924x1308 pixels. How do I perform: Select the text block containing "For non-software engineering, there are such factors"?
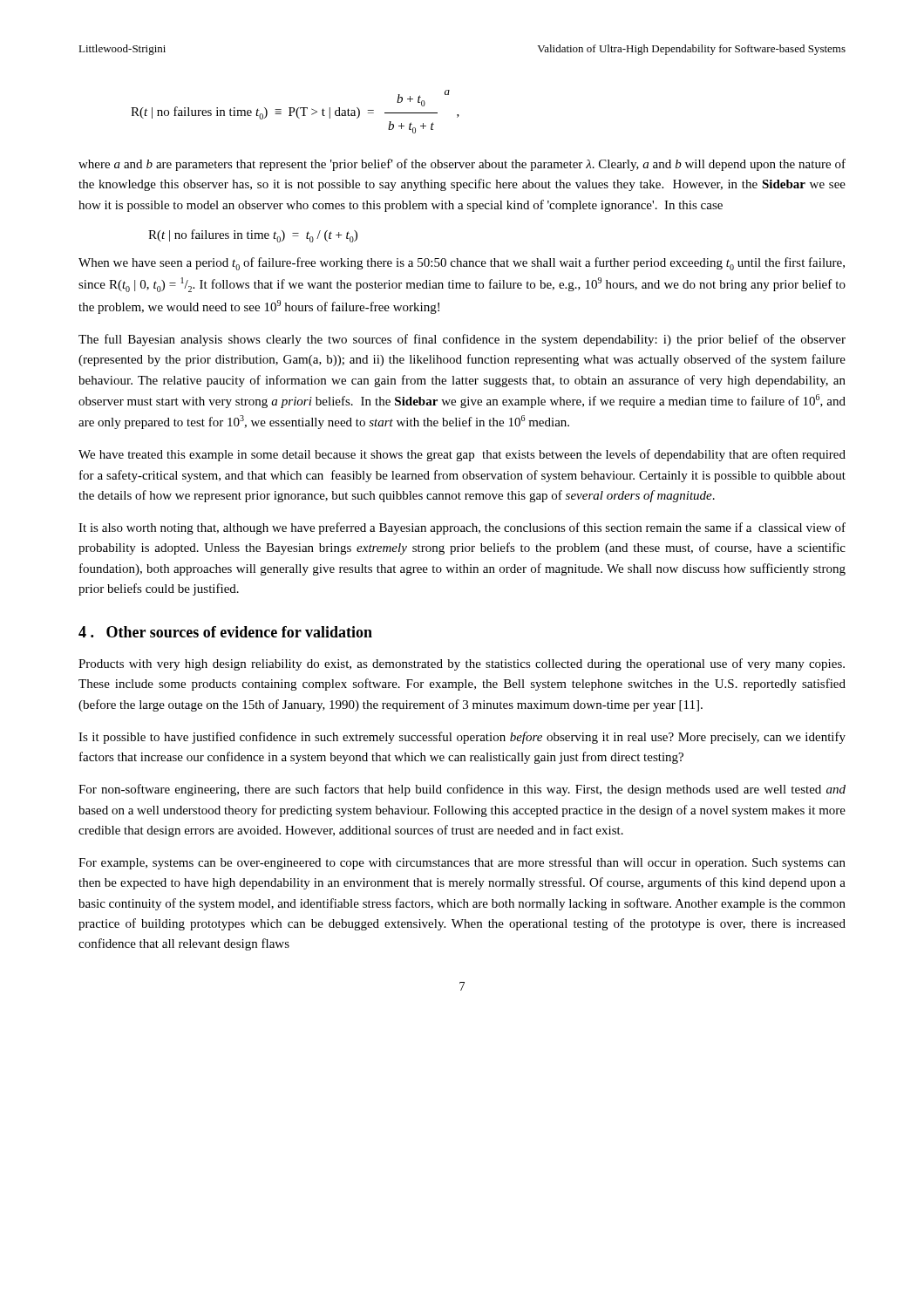point(462,810)
